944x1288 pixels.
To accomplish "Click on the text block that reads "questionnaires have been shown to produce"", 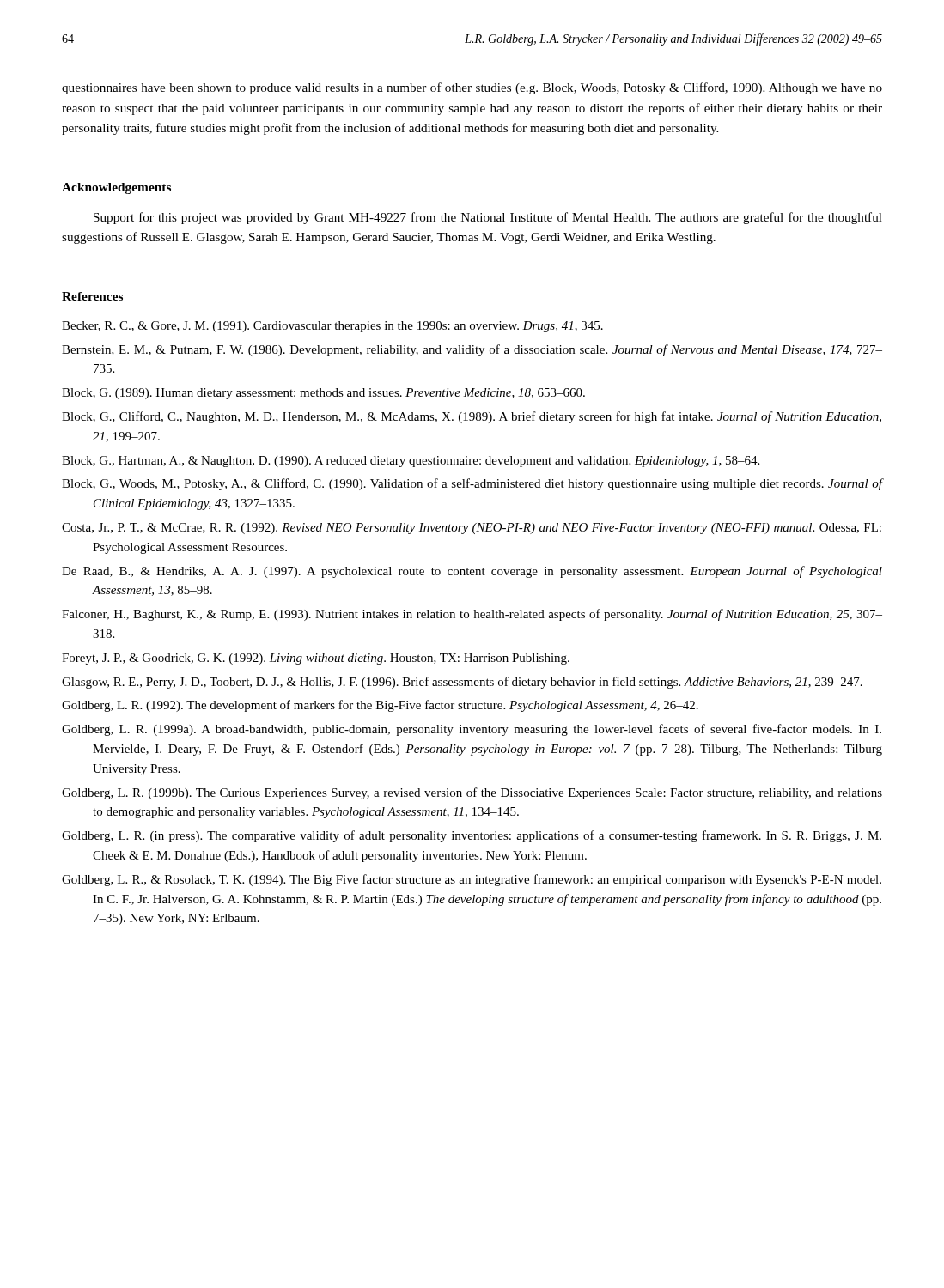I will 472,107.
